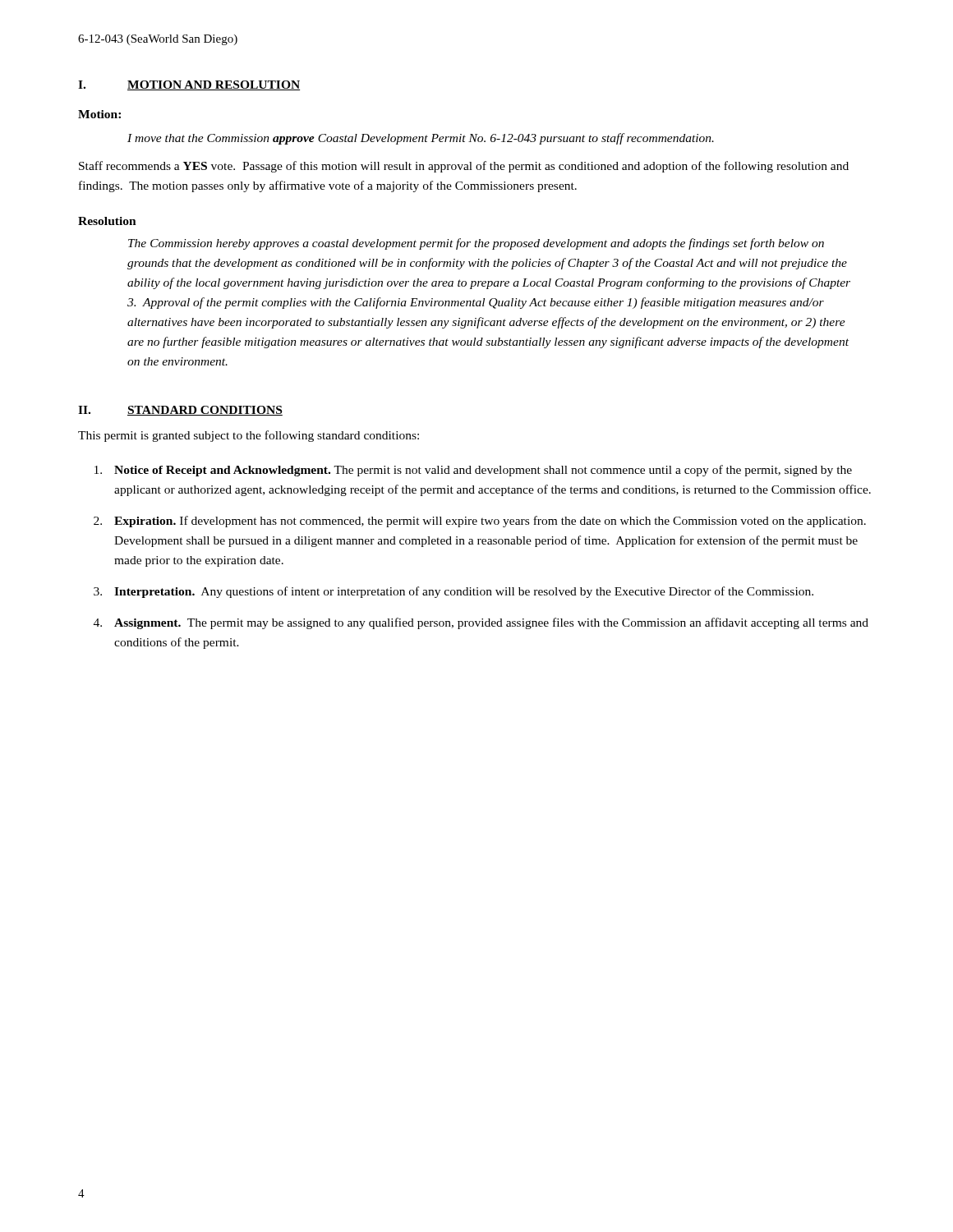This screenshot has width=953, height=1232.
Task: Locate the block of text that opens with "Notice of Receipt and"
Action: coord(476,480)
